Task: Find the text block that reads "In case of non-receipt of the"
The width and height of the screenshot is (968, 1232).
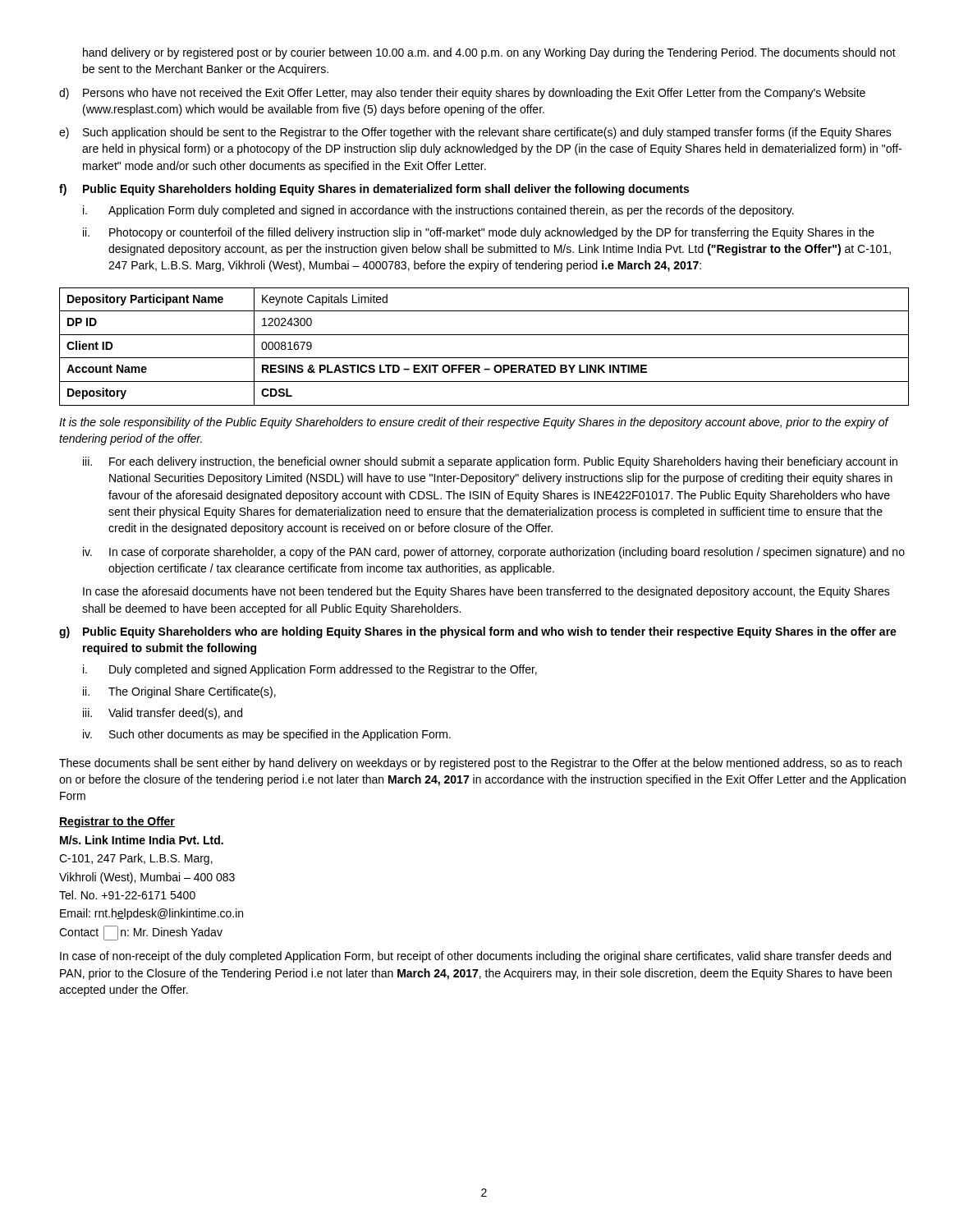Action: 476,973
